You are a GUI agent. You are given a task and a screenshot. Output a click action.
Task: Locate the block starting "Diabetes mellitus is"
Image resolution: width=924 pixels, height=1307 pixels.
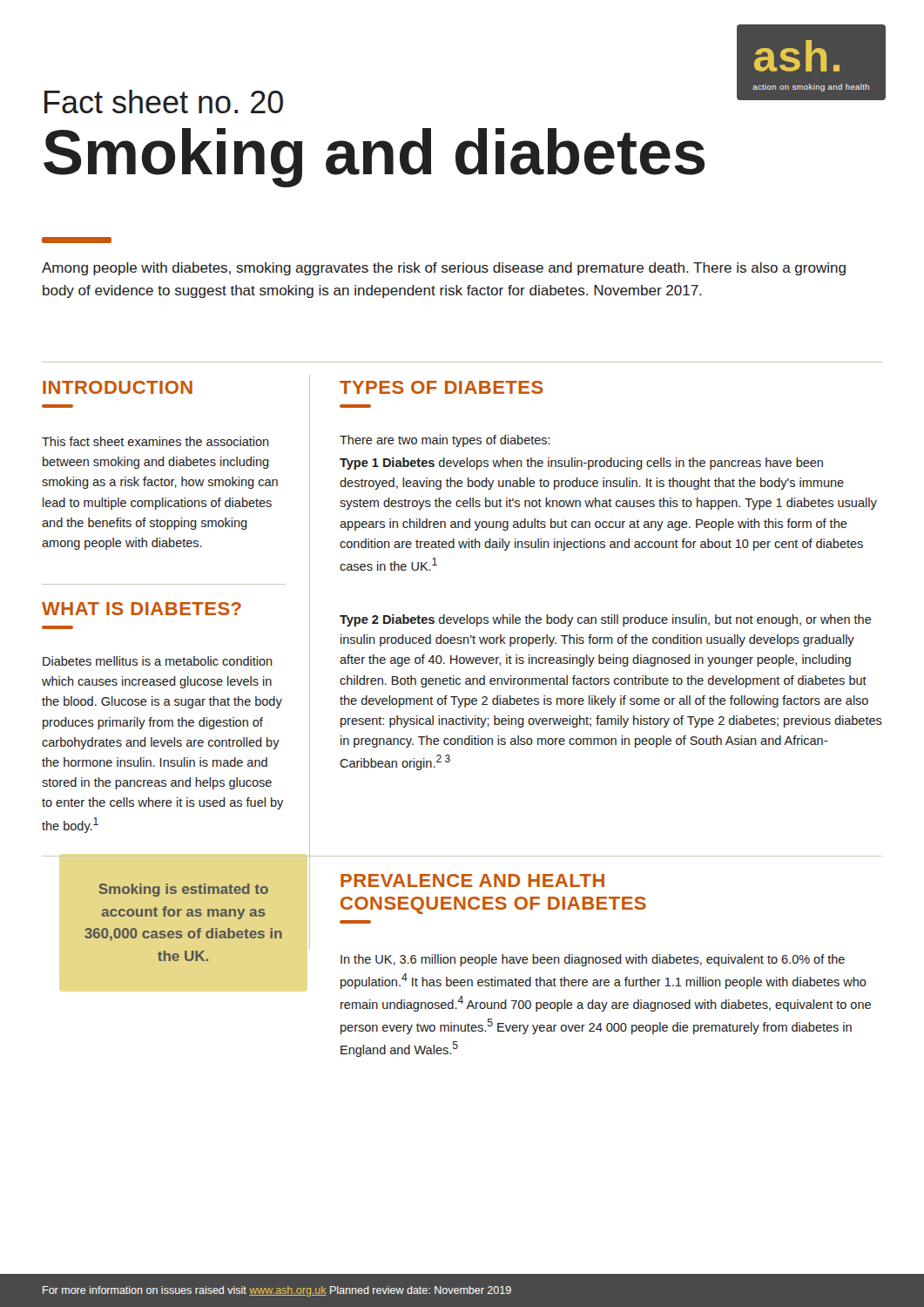163,743
